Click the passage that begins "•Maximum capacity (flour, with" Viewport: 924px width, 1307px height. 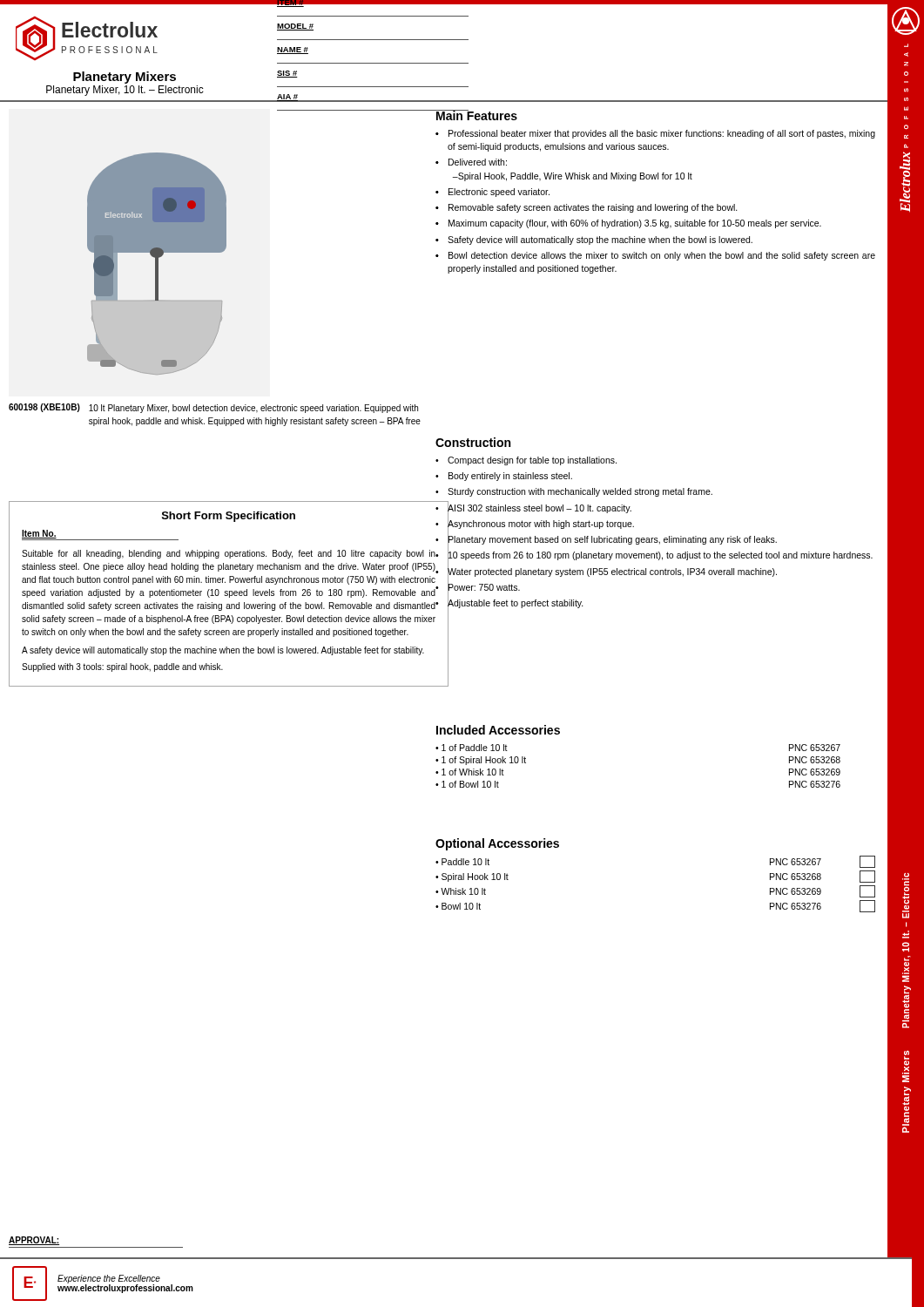tap(629, 224)
